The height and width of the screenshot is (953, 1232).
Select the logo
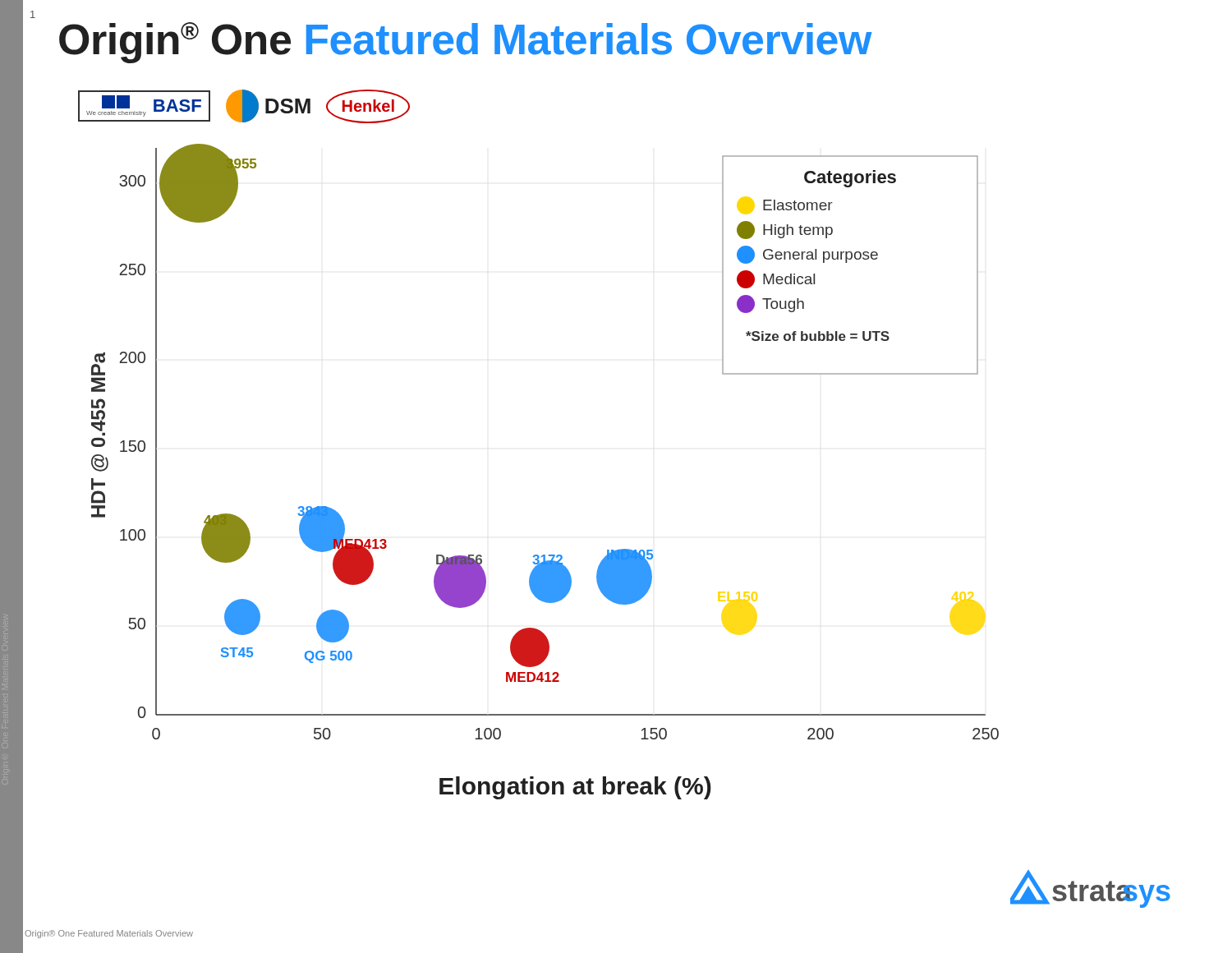click(x=1092, y=889)
